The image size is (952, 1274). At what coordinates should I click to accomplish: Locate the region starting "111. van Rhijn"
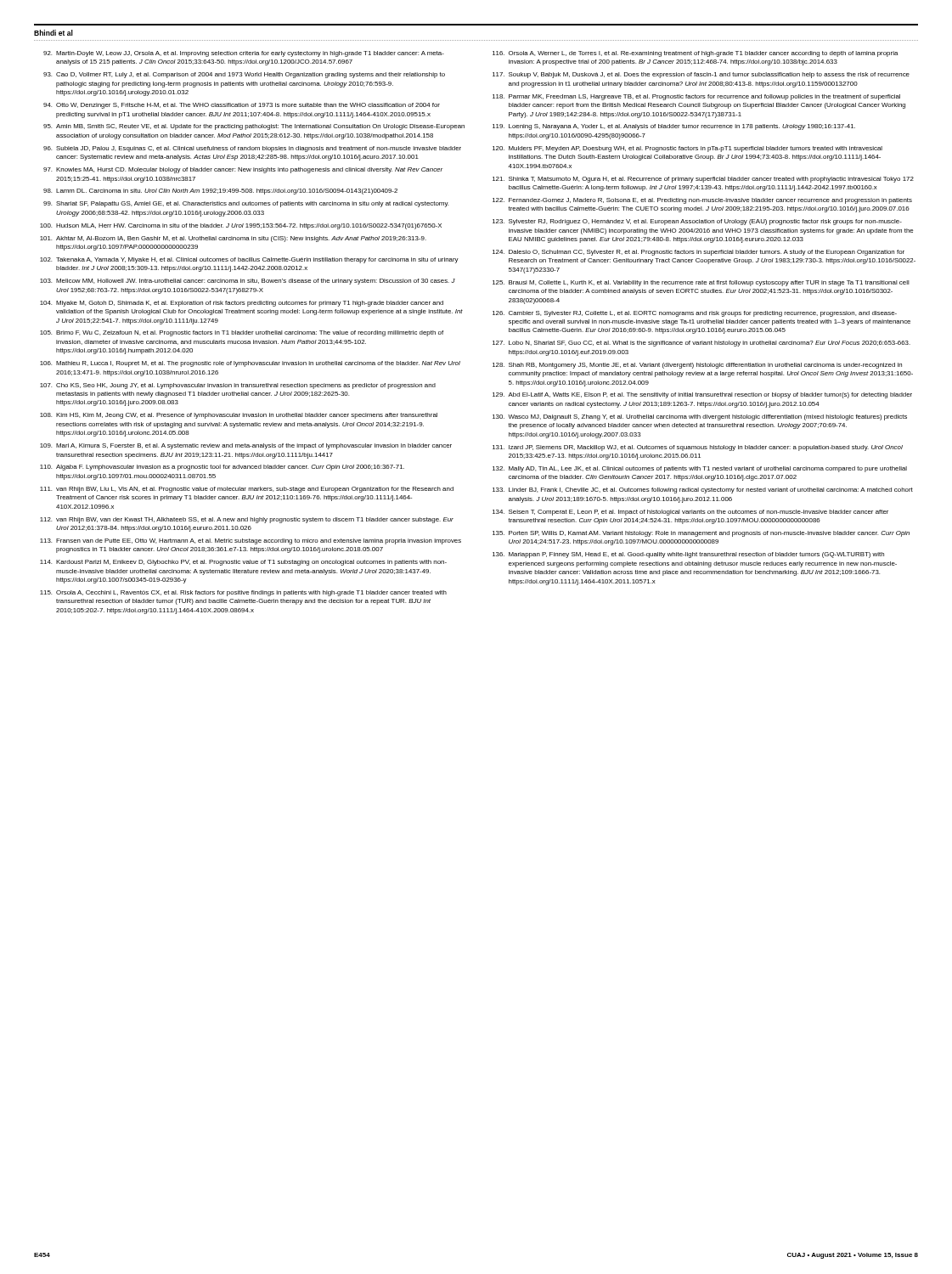[250, 498]
